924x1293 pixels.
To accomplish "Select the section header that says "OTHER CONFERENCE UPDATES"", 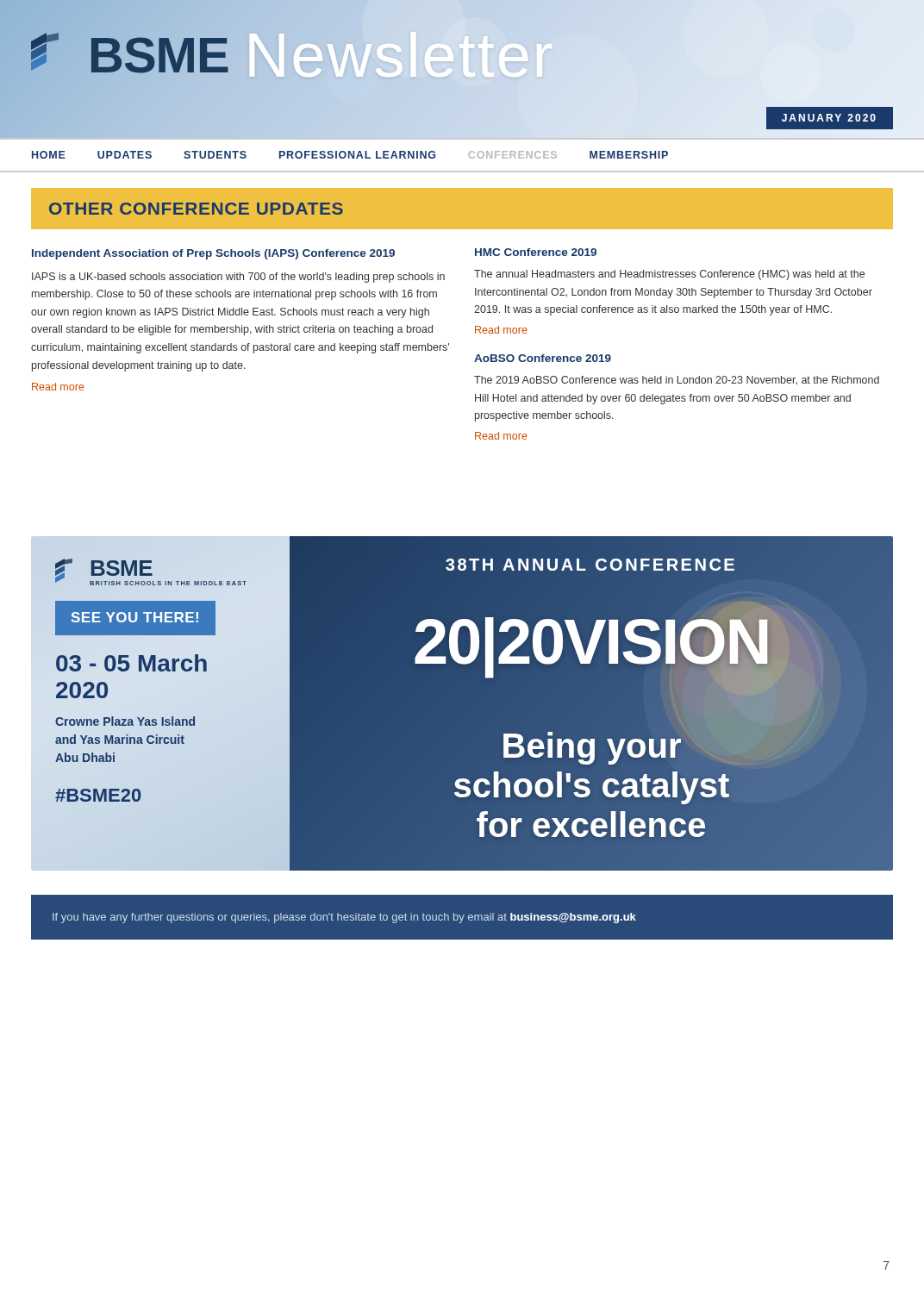I will tap(196, 208).
